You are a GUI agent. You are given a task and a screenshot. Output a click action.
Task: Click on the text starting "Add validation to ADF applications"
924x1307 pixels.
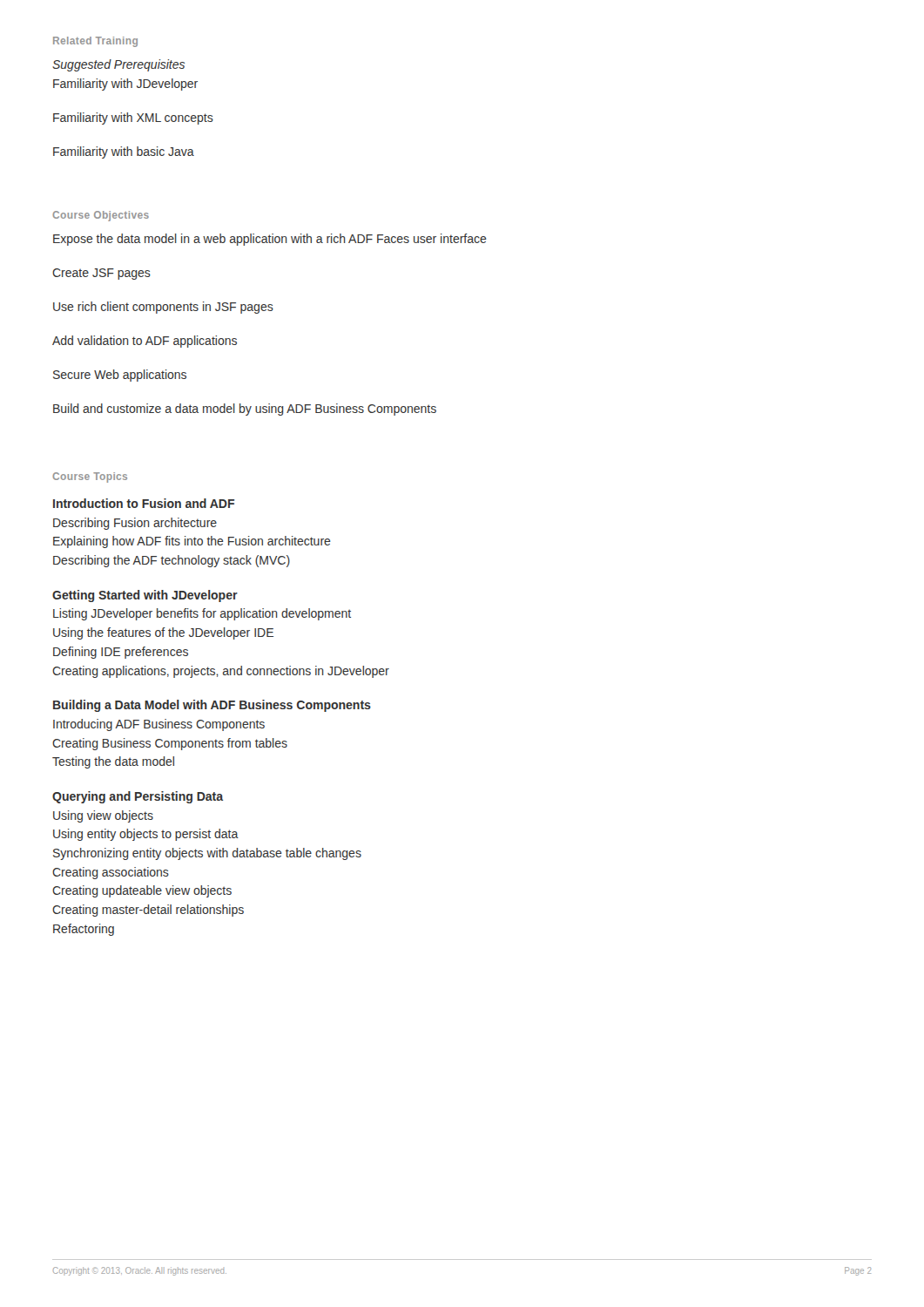click(x=145, y=341)
